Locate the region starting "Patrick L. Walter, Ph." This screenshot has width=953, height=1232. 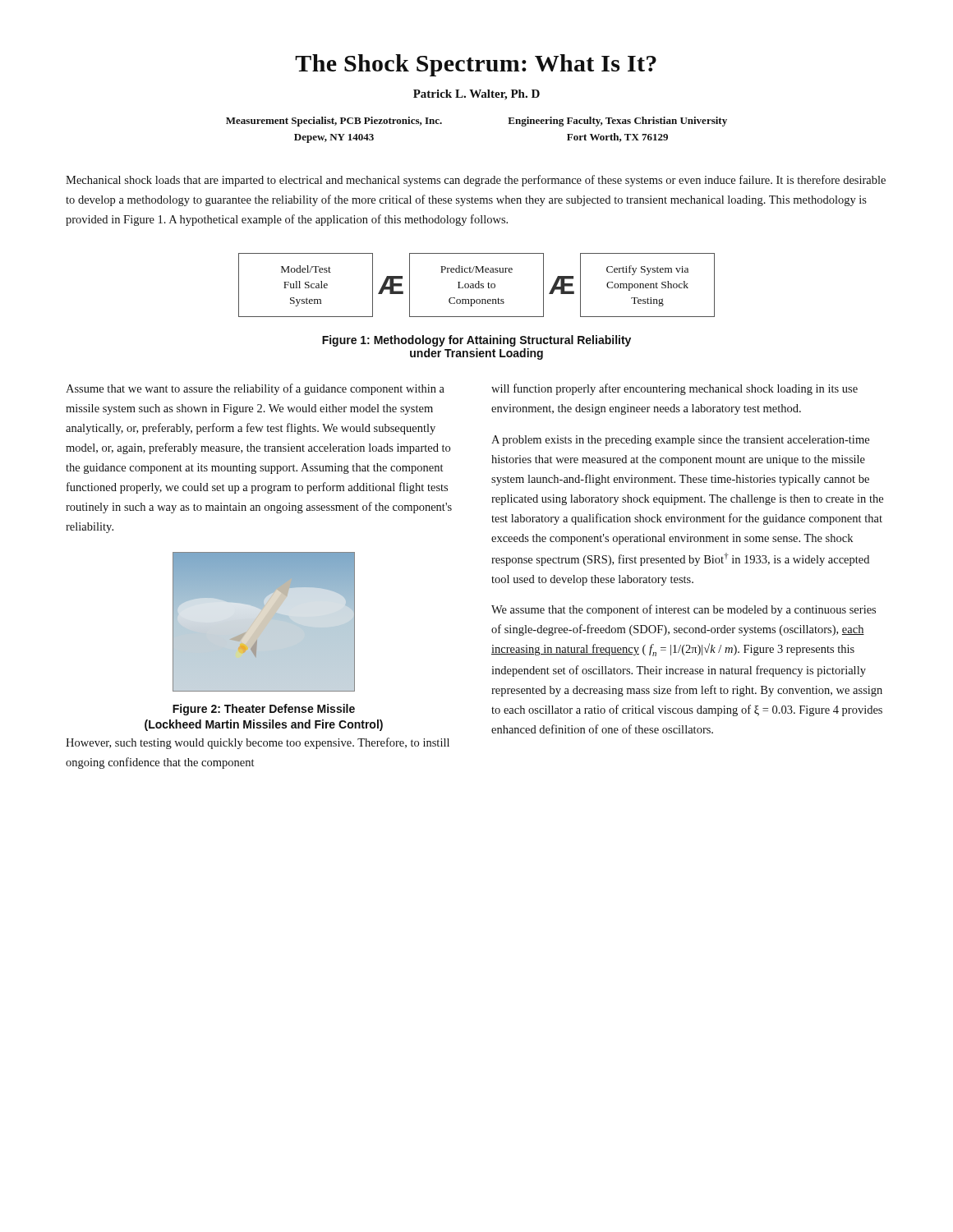pyautogui.click(x=476, y=94)
